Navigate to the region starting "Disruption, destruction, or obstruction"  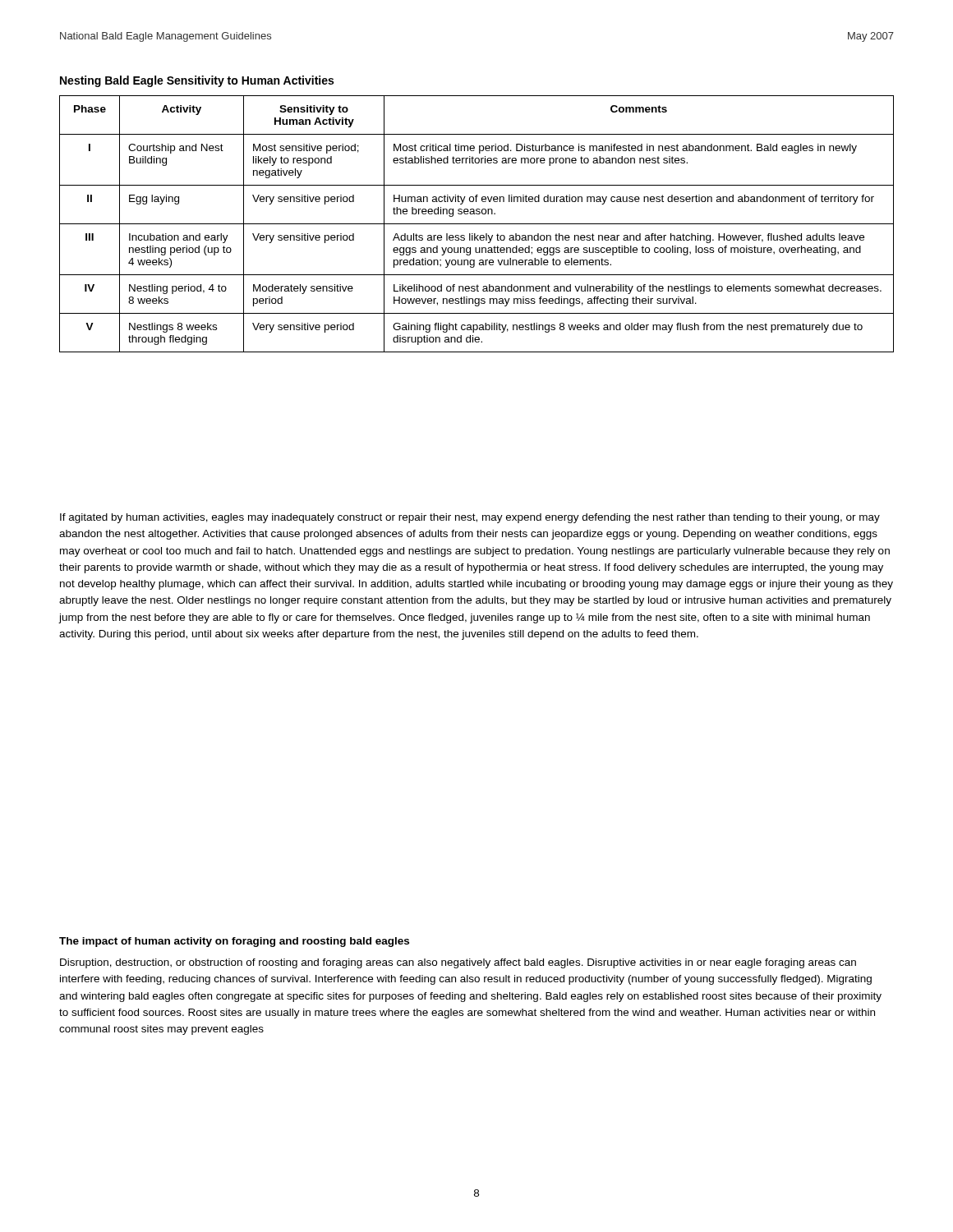(470, 995)
